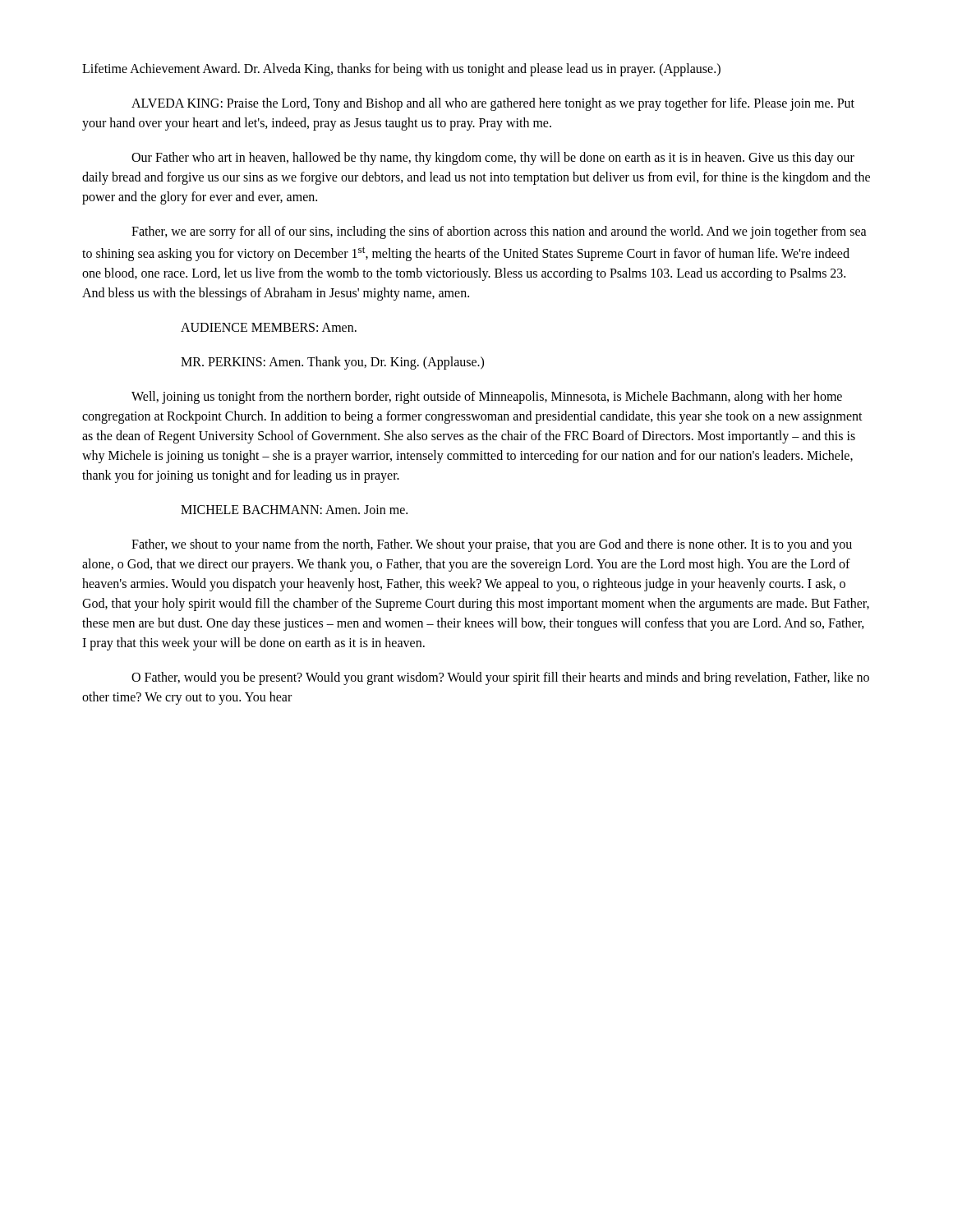The width and height of the screenshot is (953, 1232).
Task: Click on the text block that reads "MR. PERKINS: Amen. Thank"
Action: coord(333,362)
